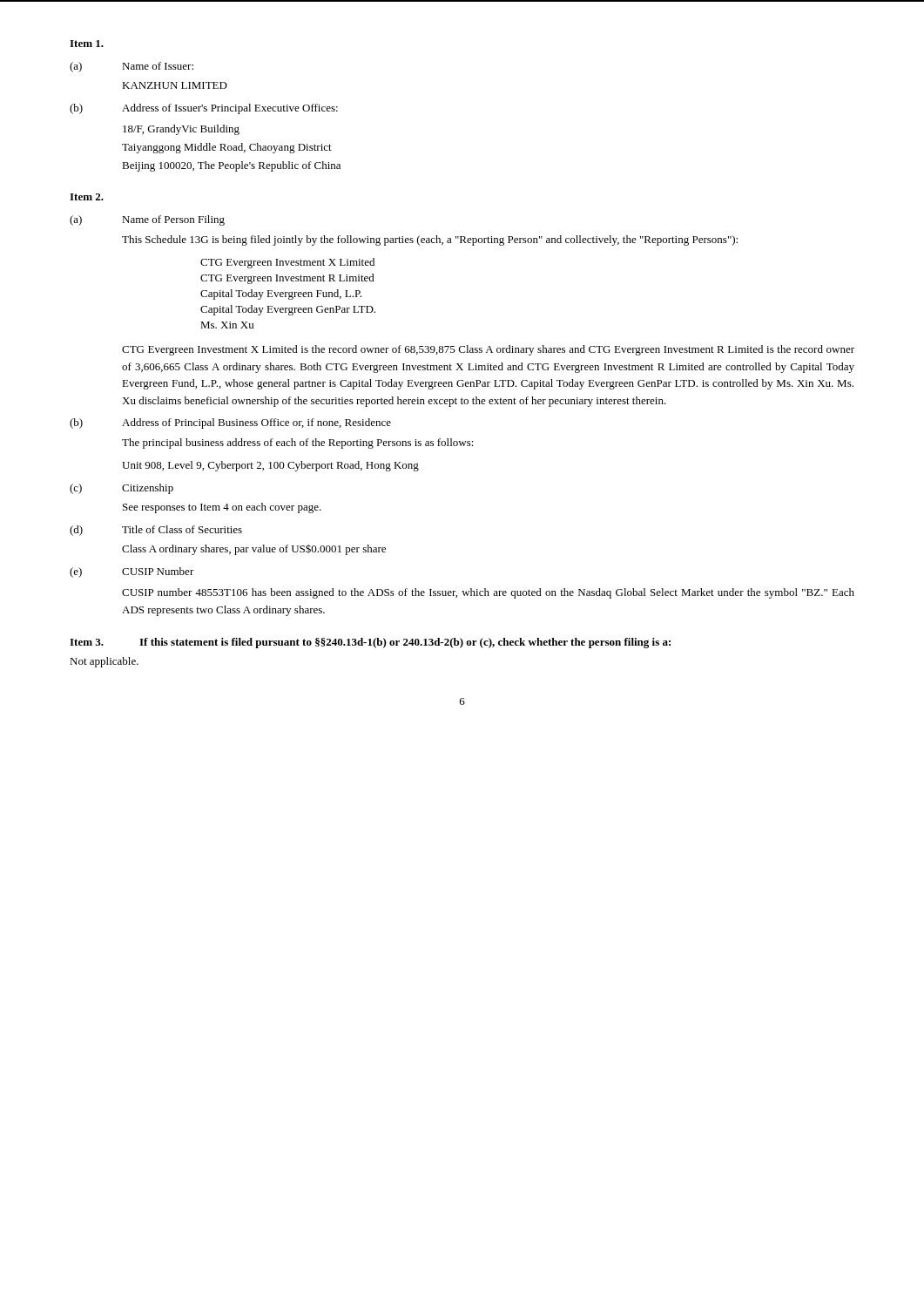Select the list item with the text "Capital Today Evergreen GenPar"
The height and width of the screenshot is (1307, 924).
288,309
